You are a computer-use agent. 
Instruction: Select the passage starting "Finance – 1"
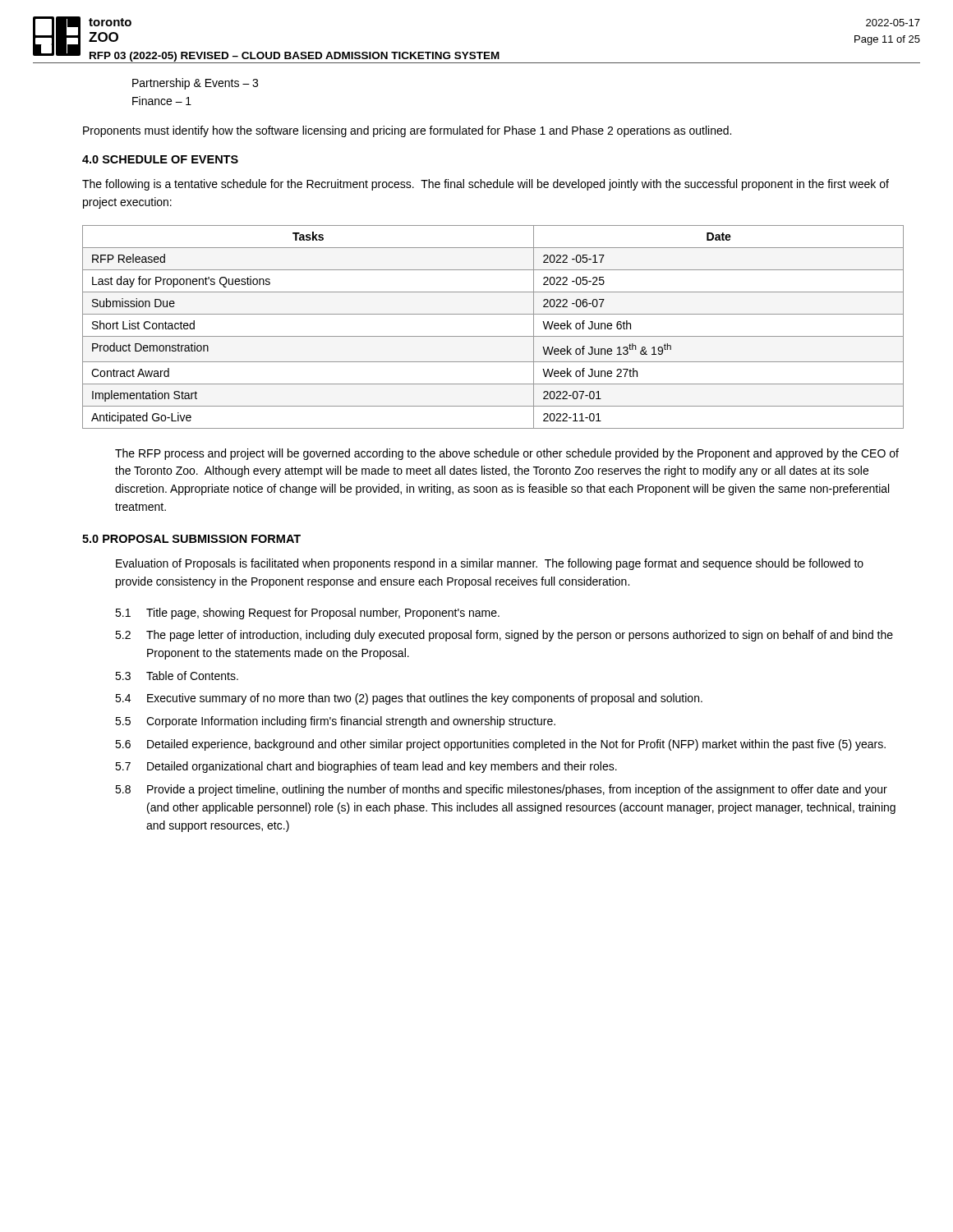pyautogui.click(x=161, y=101)
